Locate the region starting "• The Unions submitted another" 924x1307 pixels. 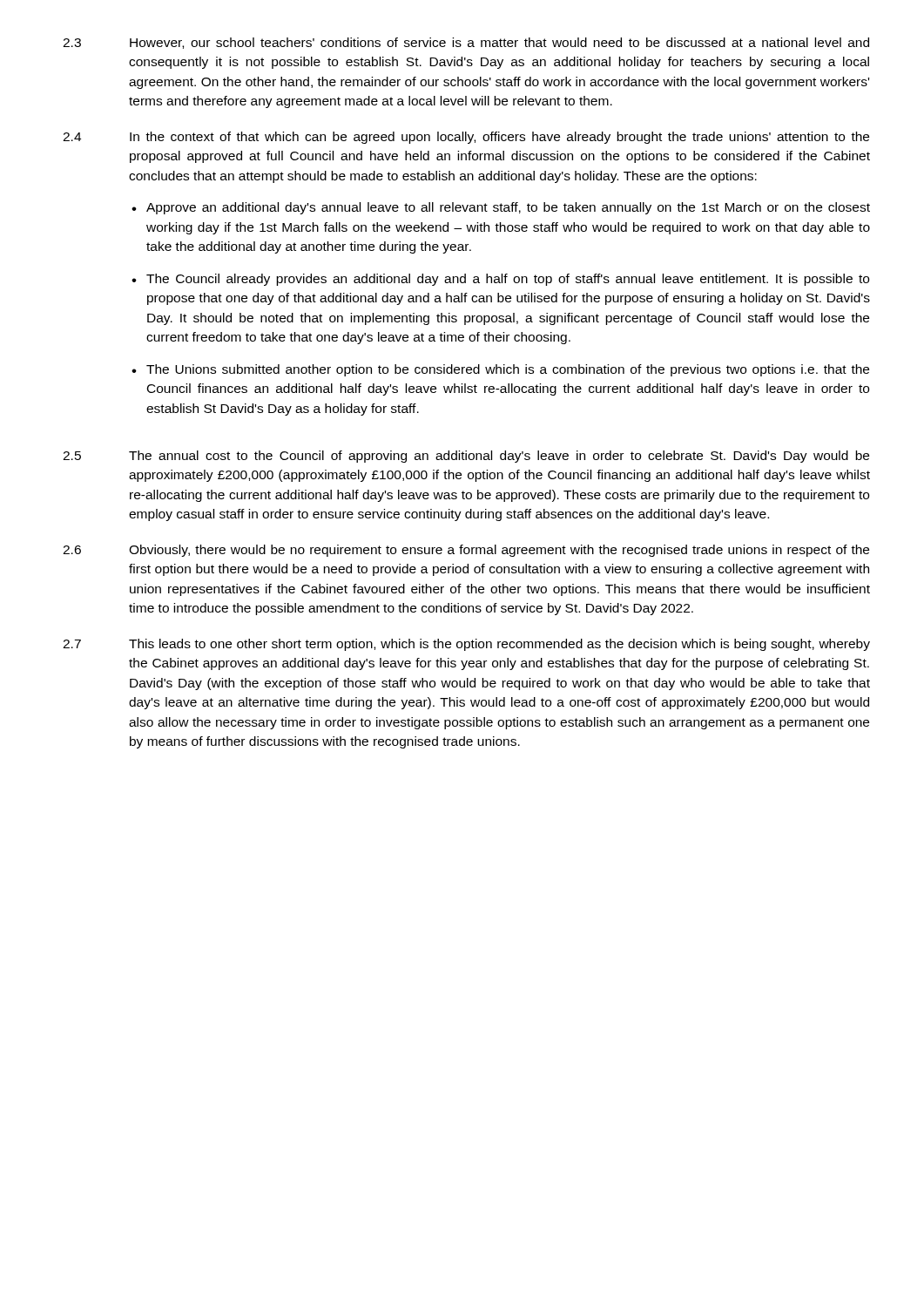point(496,389)
